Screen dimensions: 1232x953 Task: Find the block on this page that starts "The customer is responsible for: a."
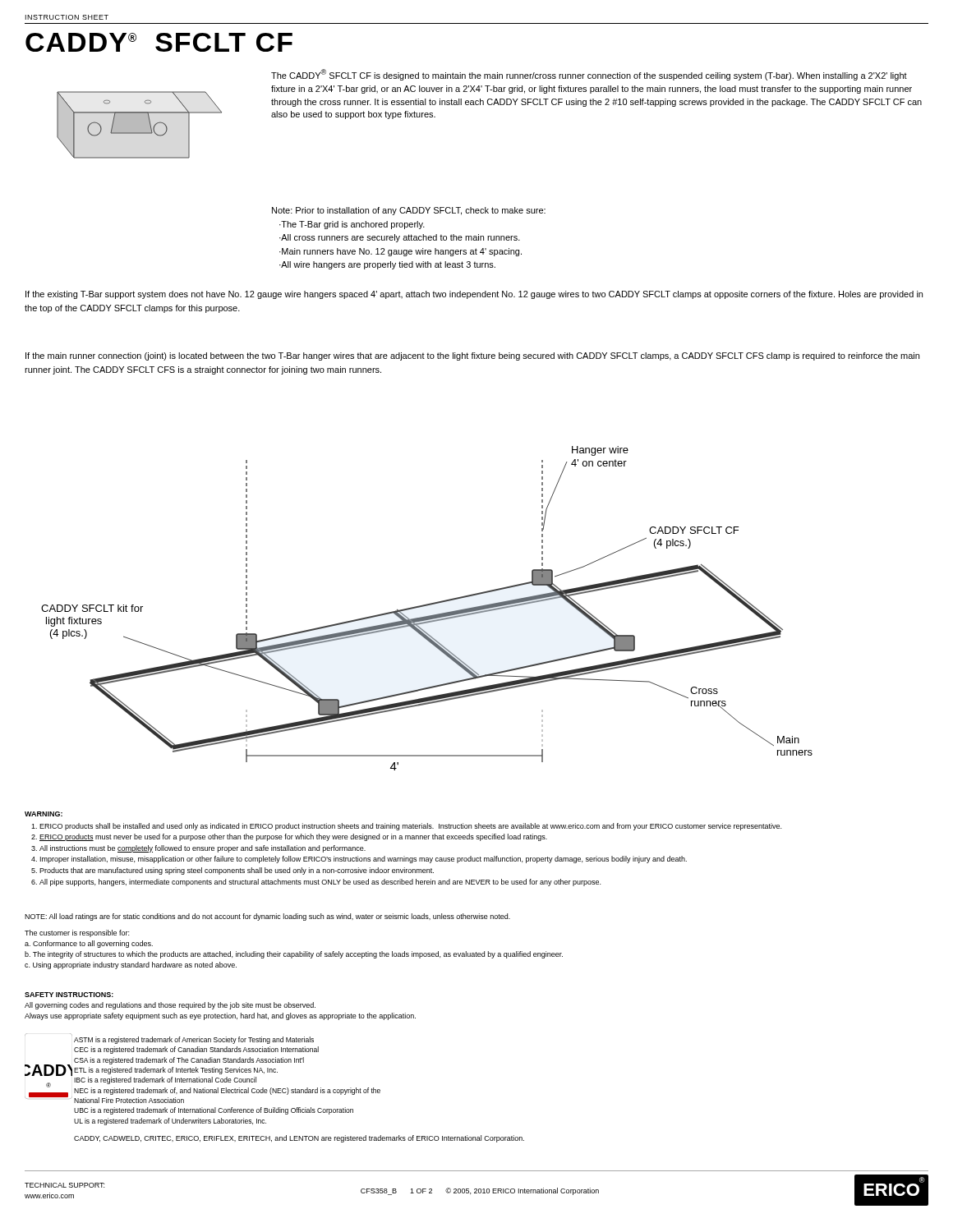pos(294,949)
